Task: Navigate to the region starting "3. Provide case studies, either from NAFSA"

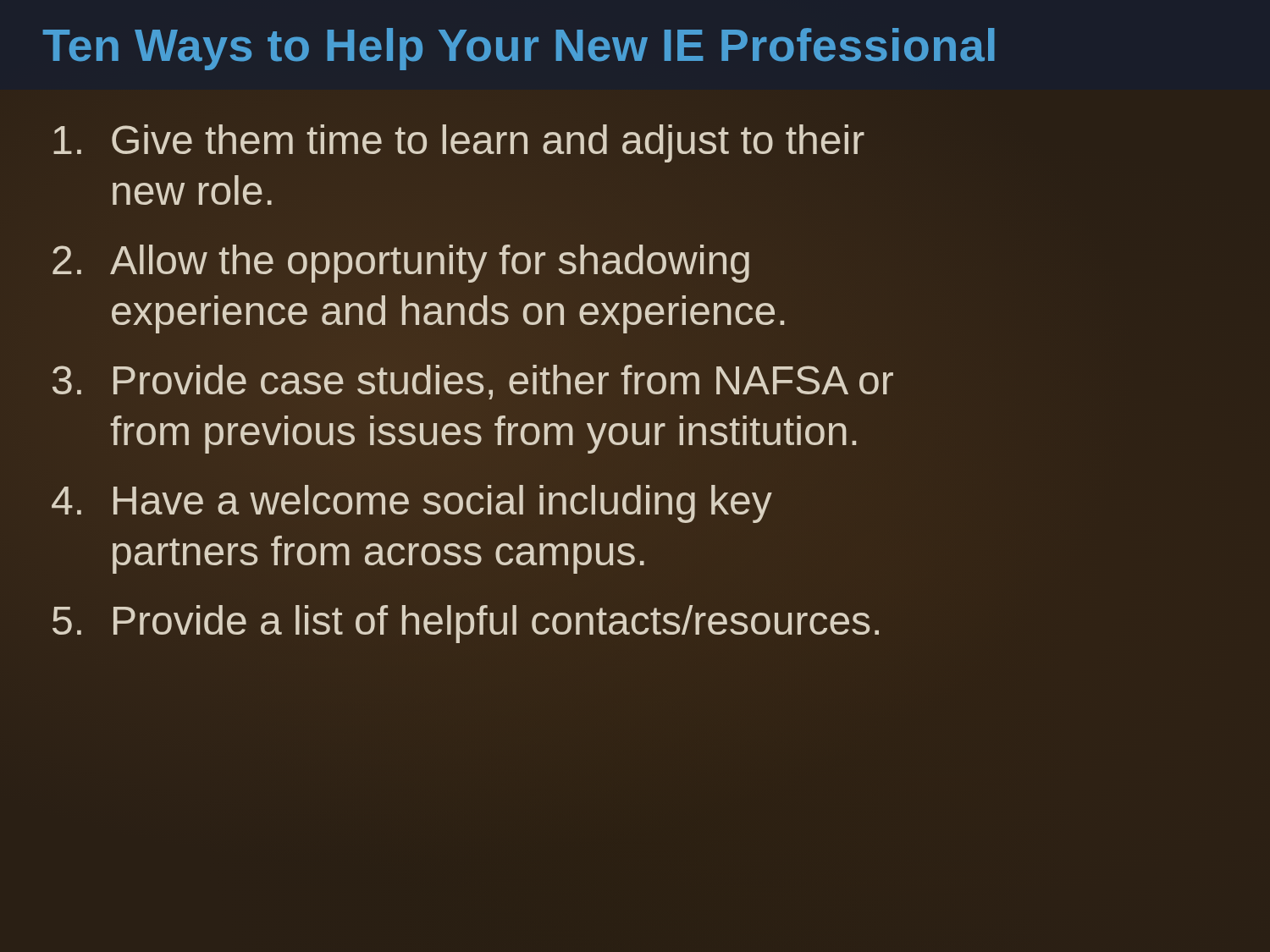Action: 472,406
